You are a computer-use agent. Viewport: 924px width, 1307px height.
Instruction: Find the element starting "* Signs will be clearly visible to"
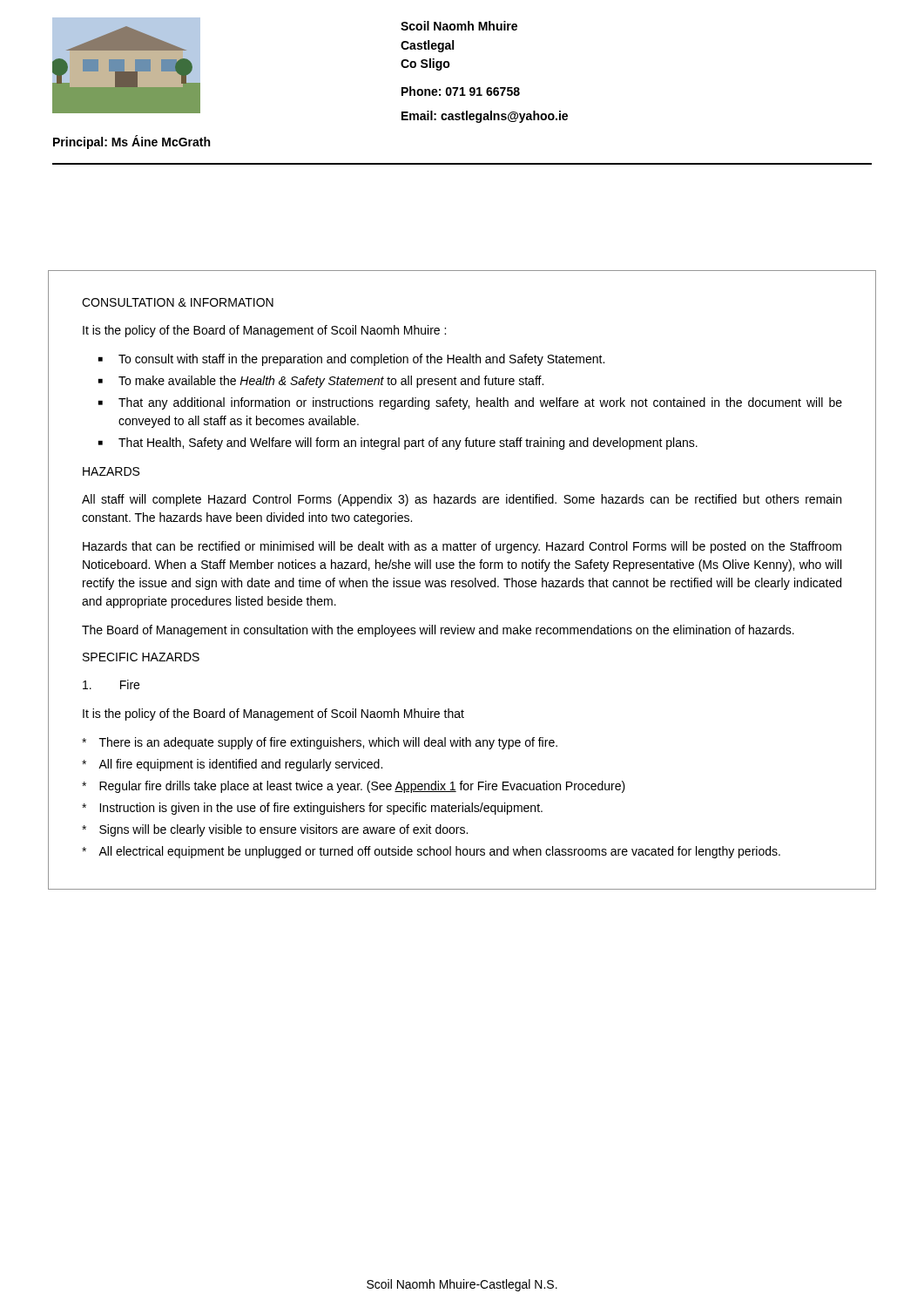(462, 830)
